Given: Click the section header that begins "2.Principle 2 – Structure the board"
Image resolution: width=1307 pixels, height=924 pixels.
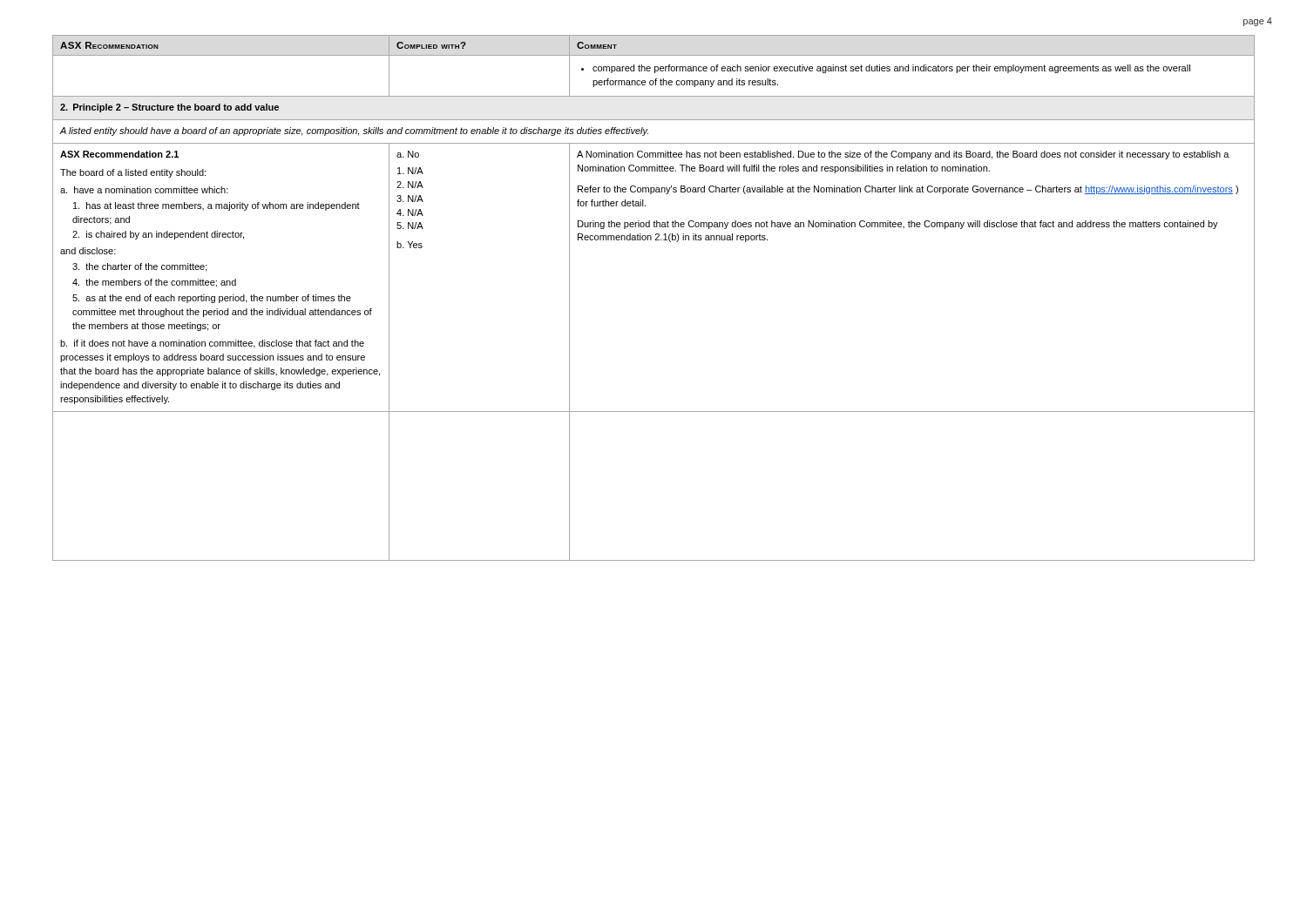Looking at the screenshot, I should 170,107.
